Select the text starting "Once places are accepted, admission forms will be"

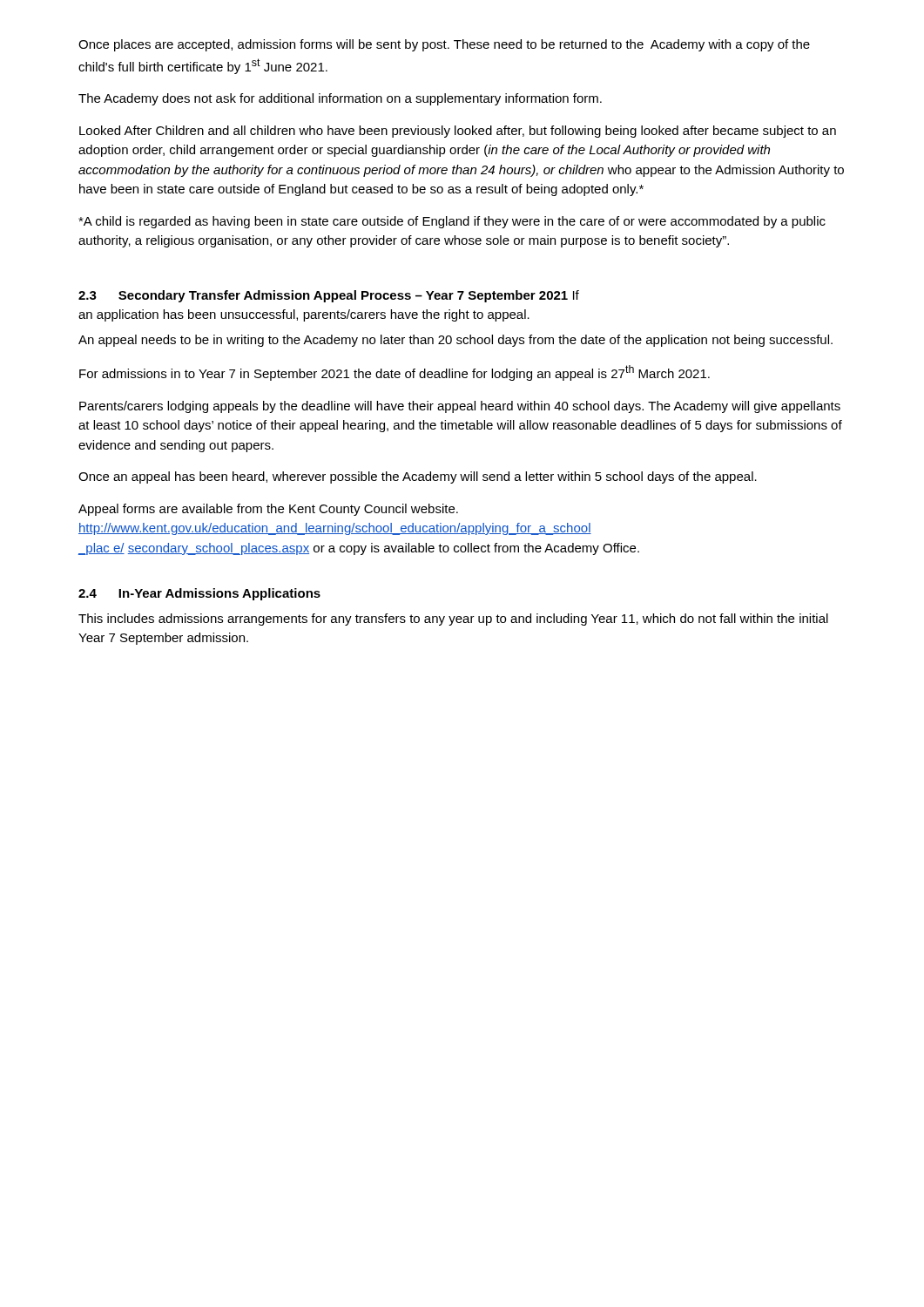[444, 55]
